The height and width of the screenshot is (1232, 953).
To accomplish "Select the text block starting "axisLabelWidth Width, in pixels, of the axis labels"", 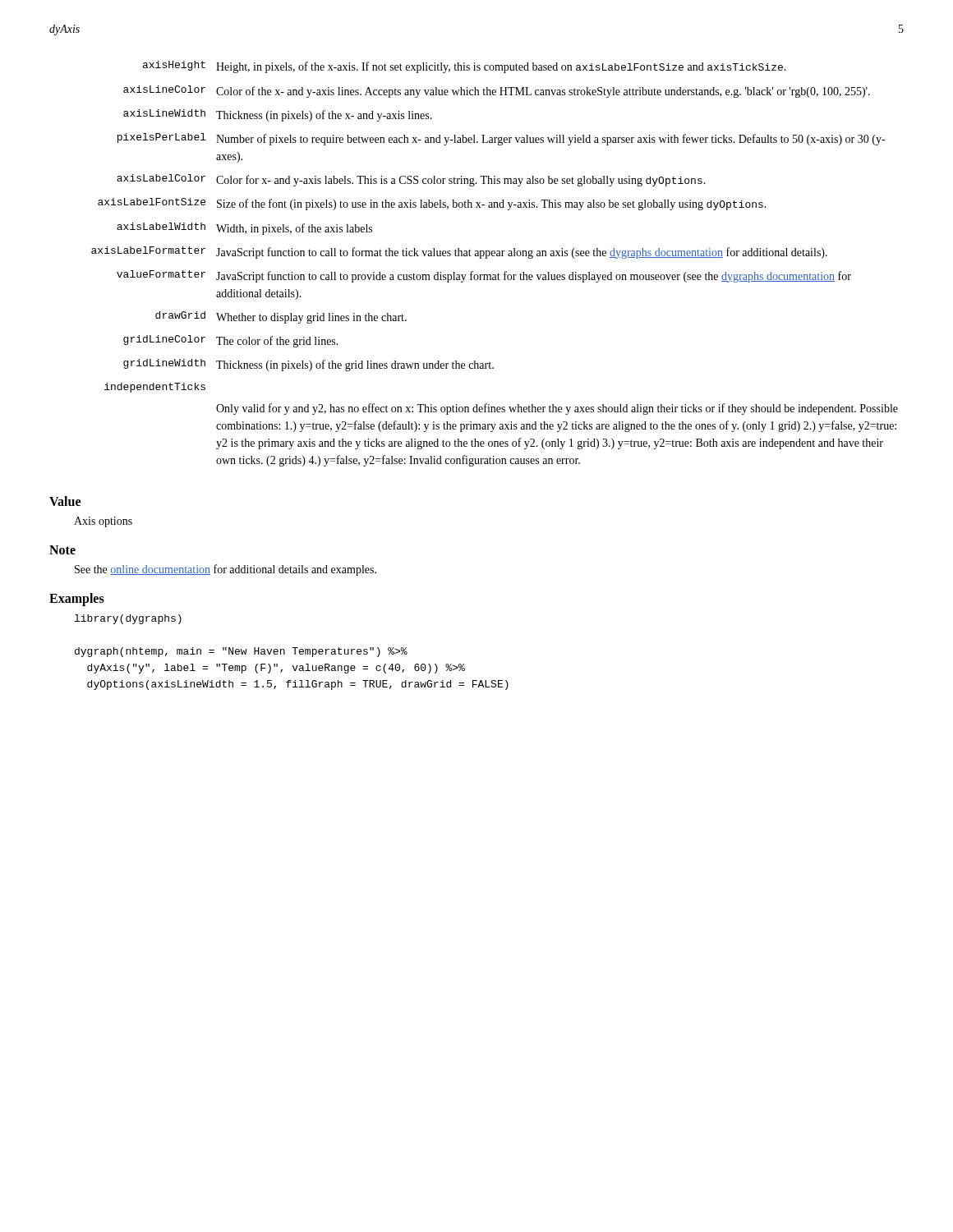I will 244,229.
